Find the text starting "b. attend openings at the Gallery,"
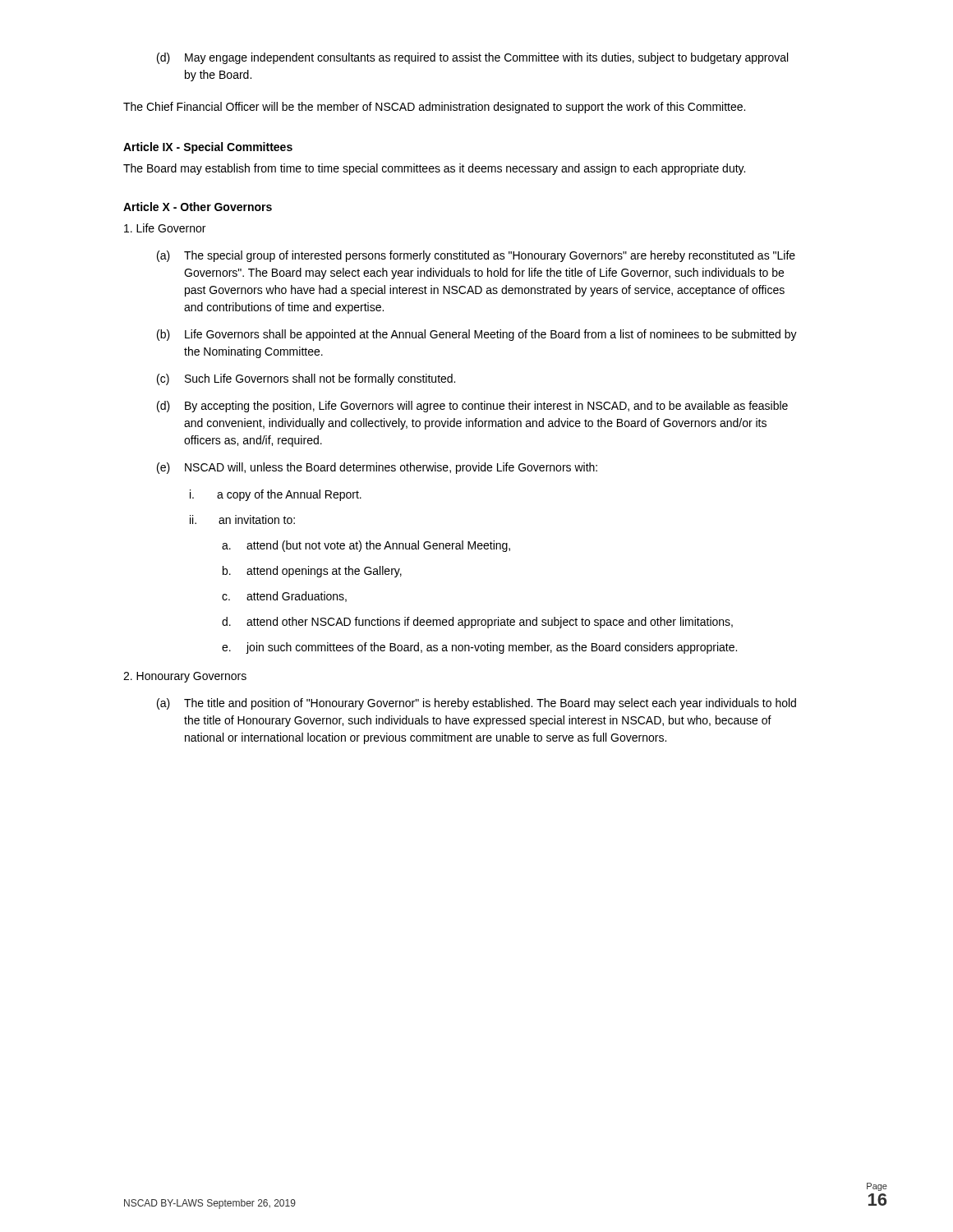 click(312, 572)
